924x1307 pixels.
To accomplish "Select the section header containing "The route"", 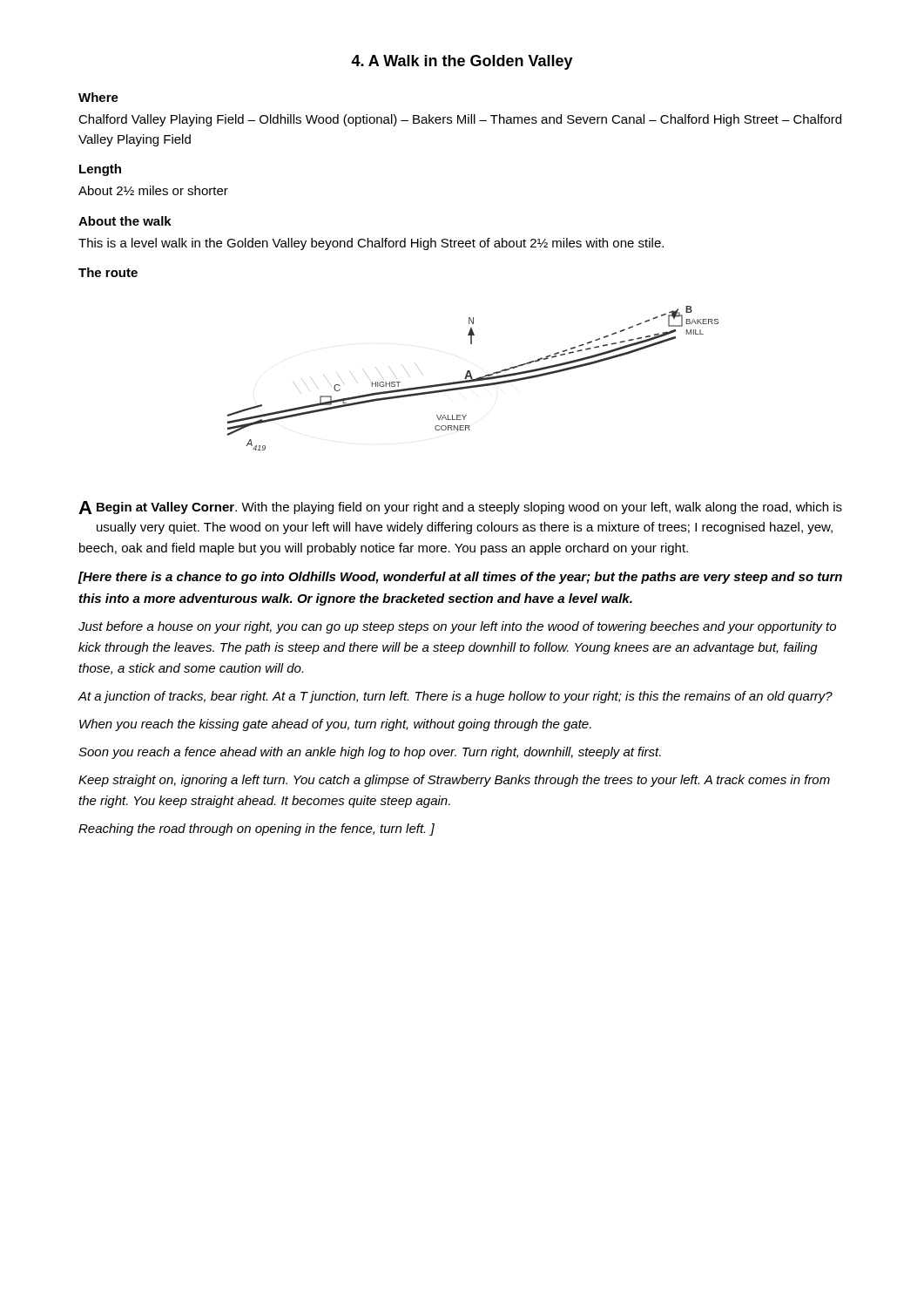I will point(108,272).
